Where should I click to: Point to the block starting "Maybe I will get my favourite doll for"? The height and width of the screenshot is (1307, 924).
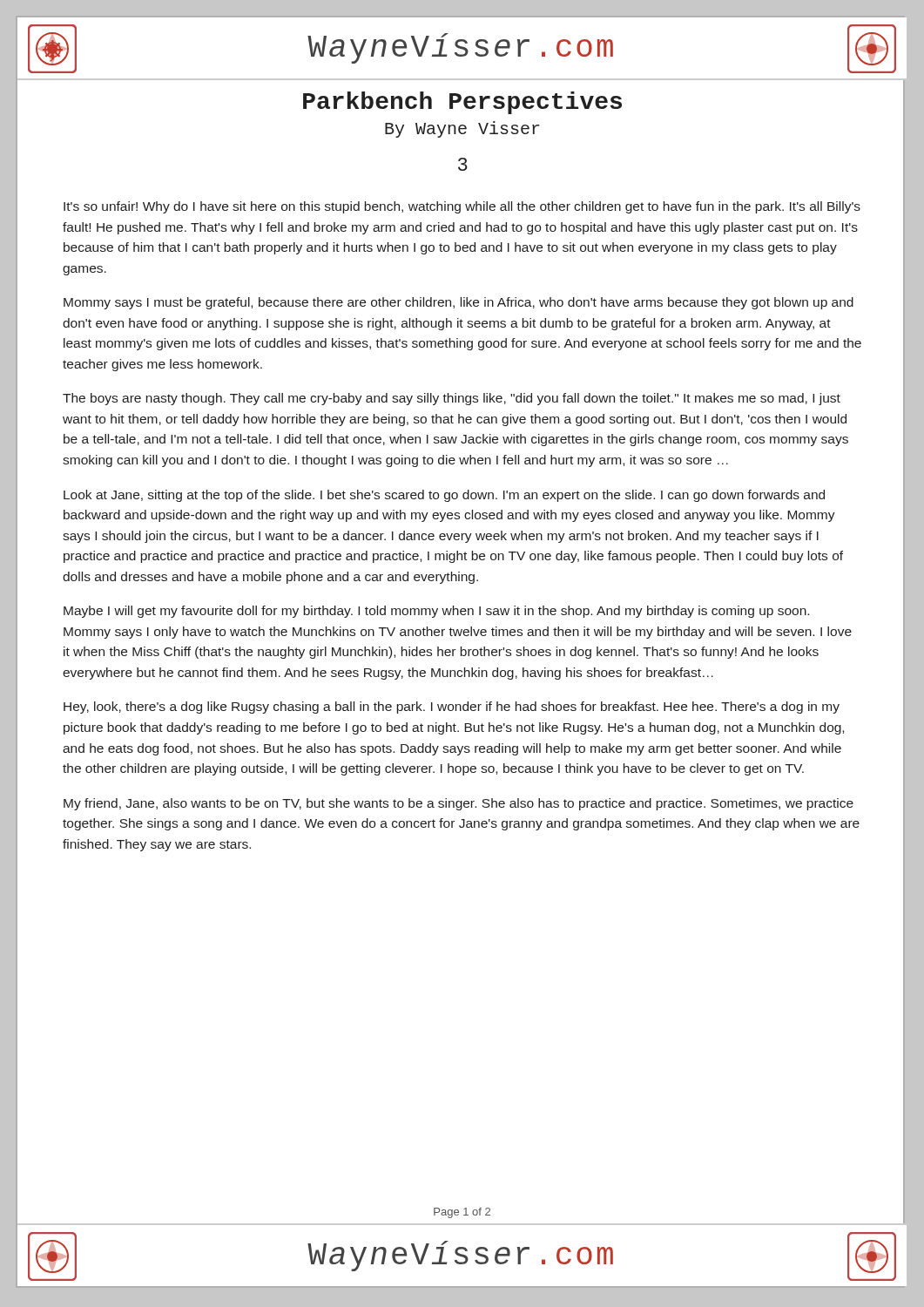point(457,641)
